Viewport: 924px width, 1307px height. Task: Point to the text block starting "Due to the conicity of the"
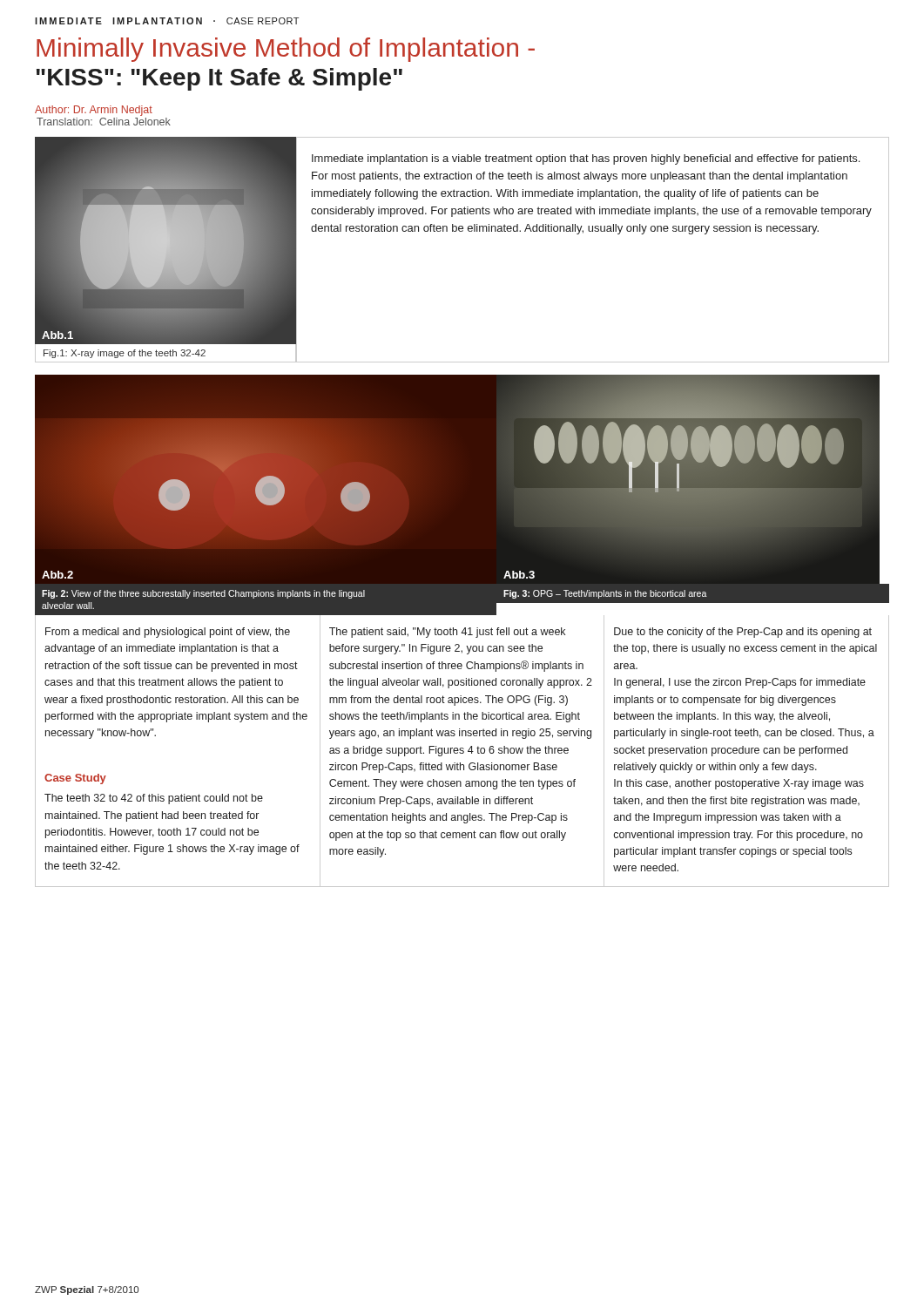point(745,750)
